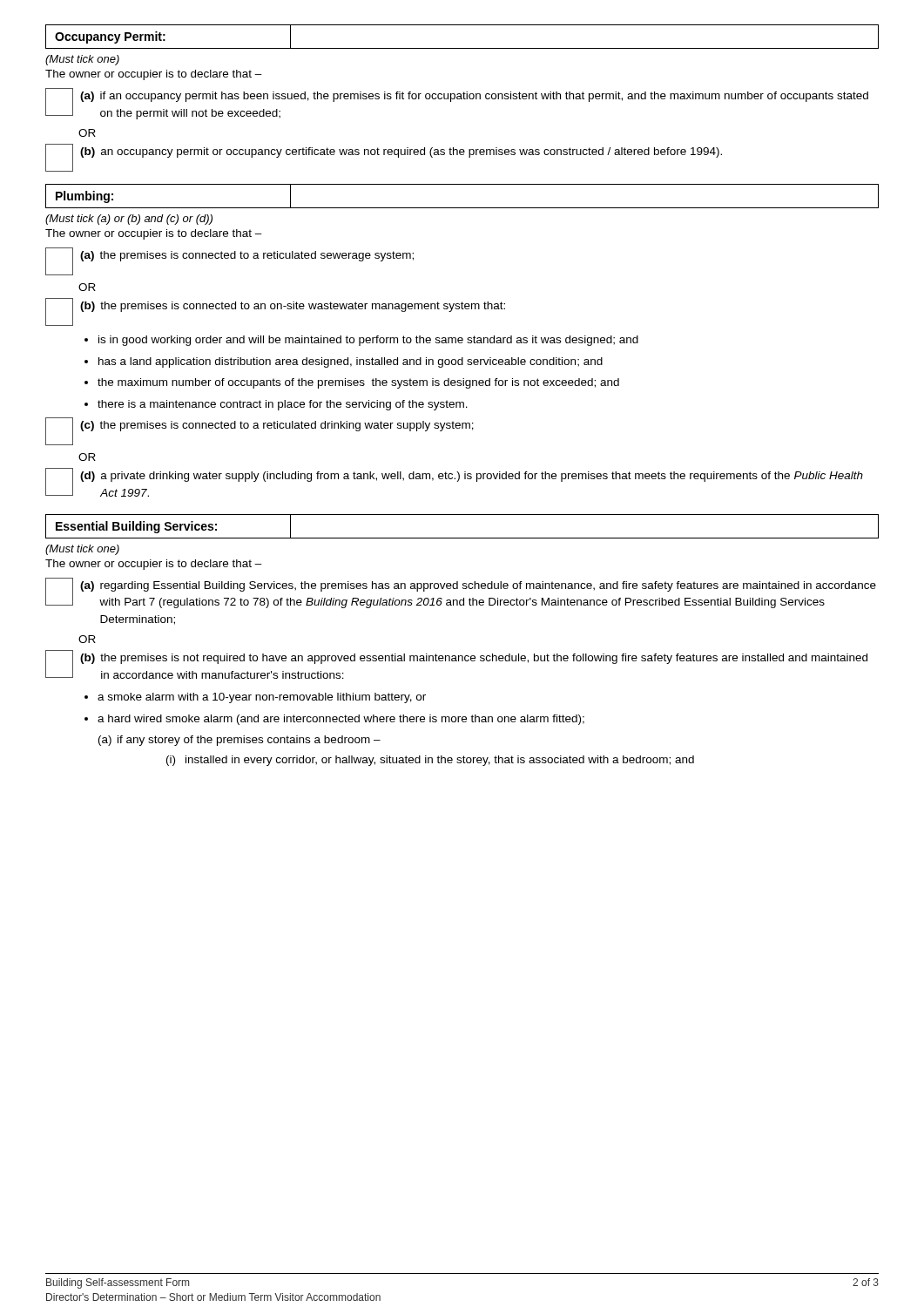Click where it says "Occupancy Permit:"
This screenshot has width=924, height=1307.
(462, 37)
